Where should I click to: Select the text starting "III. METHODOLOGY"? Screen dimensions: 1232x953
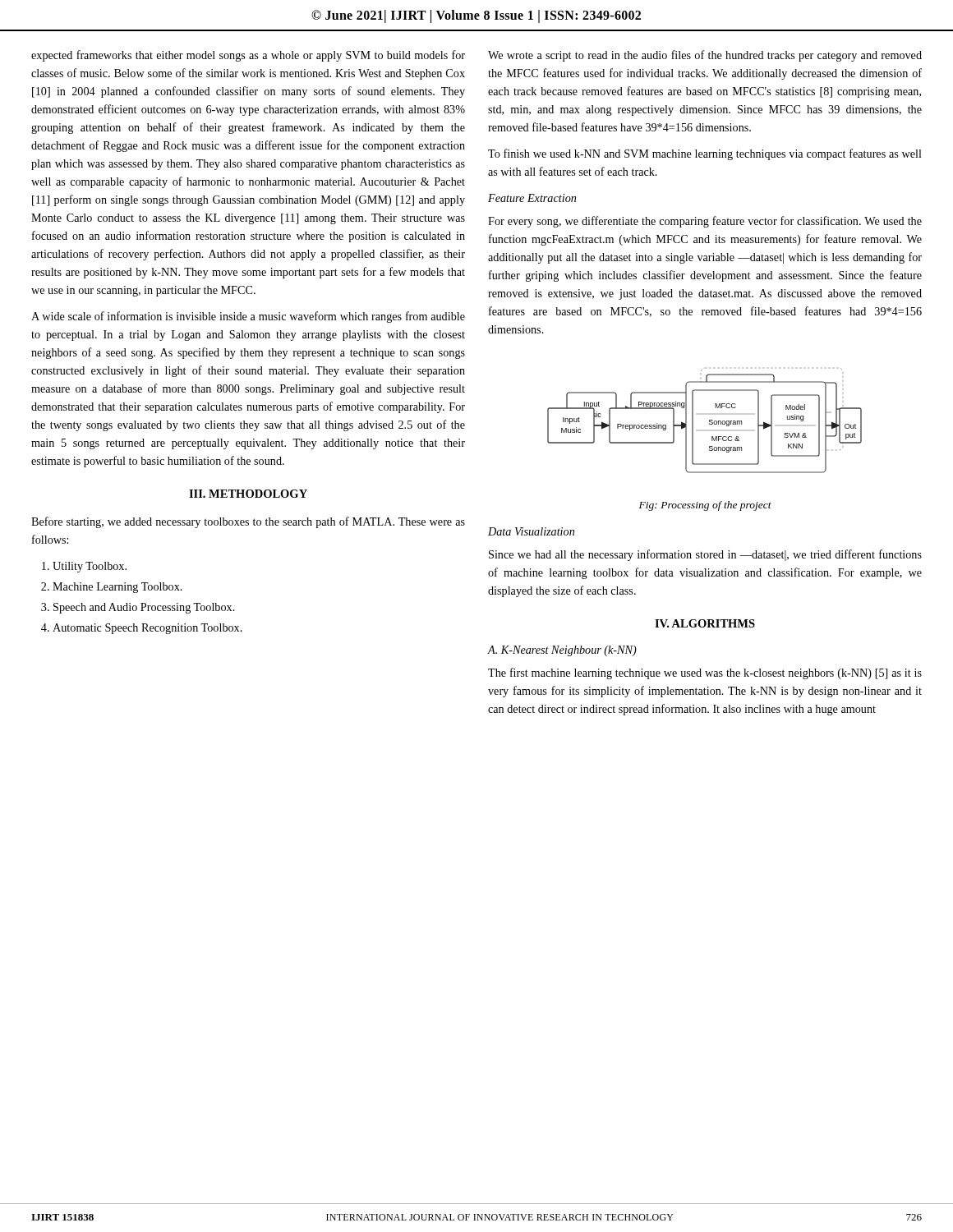248,494
